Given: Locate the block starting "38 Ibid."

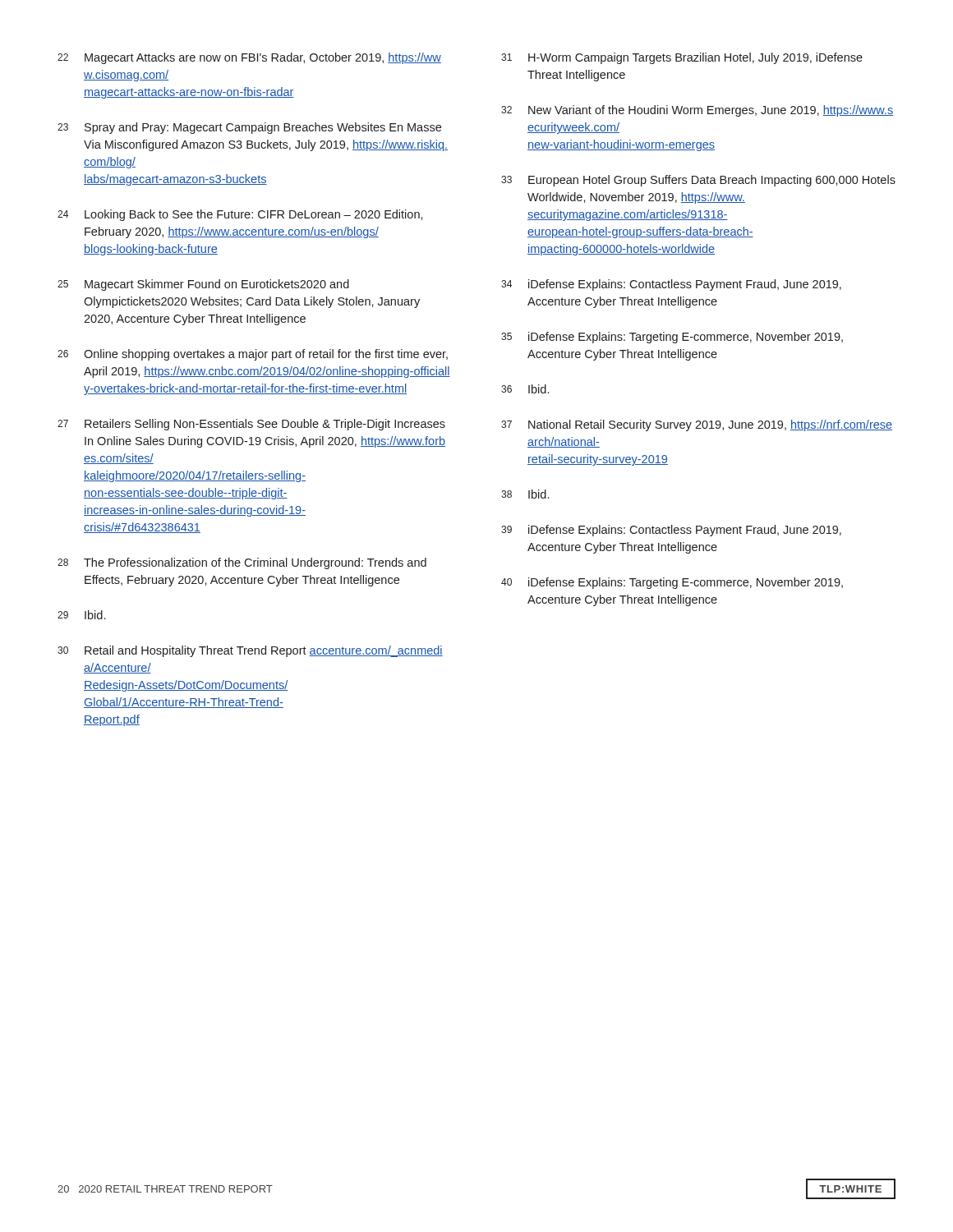Looking at the screenshot, I should [x=526, y=495].
